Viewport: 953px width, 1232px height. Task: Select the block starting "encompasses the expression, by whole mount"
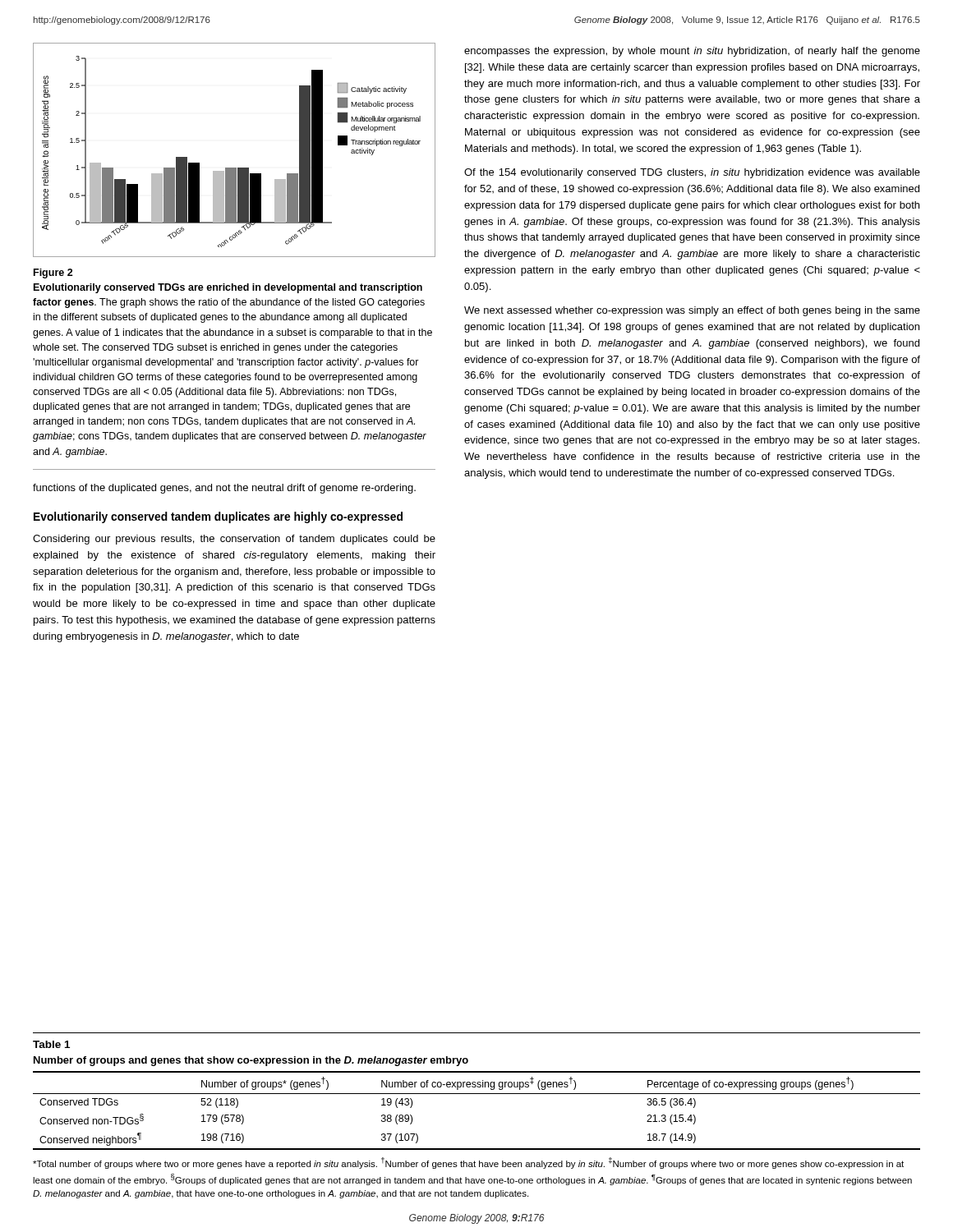[692, 99]
